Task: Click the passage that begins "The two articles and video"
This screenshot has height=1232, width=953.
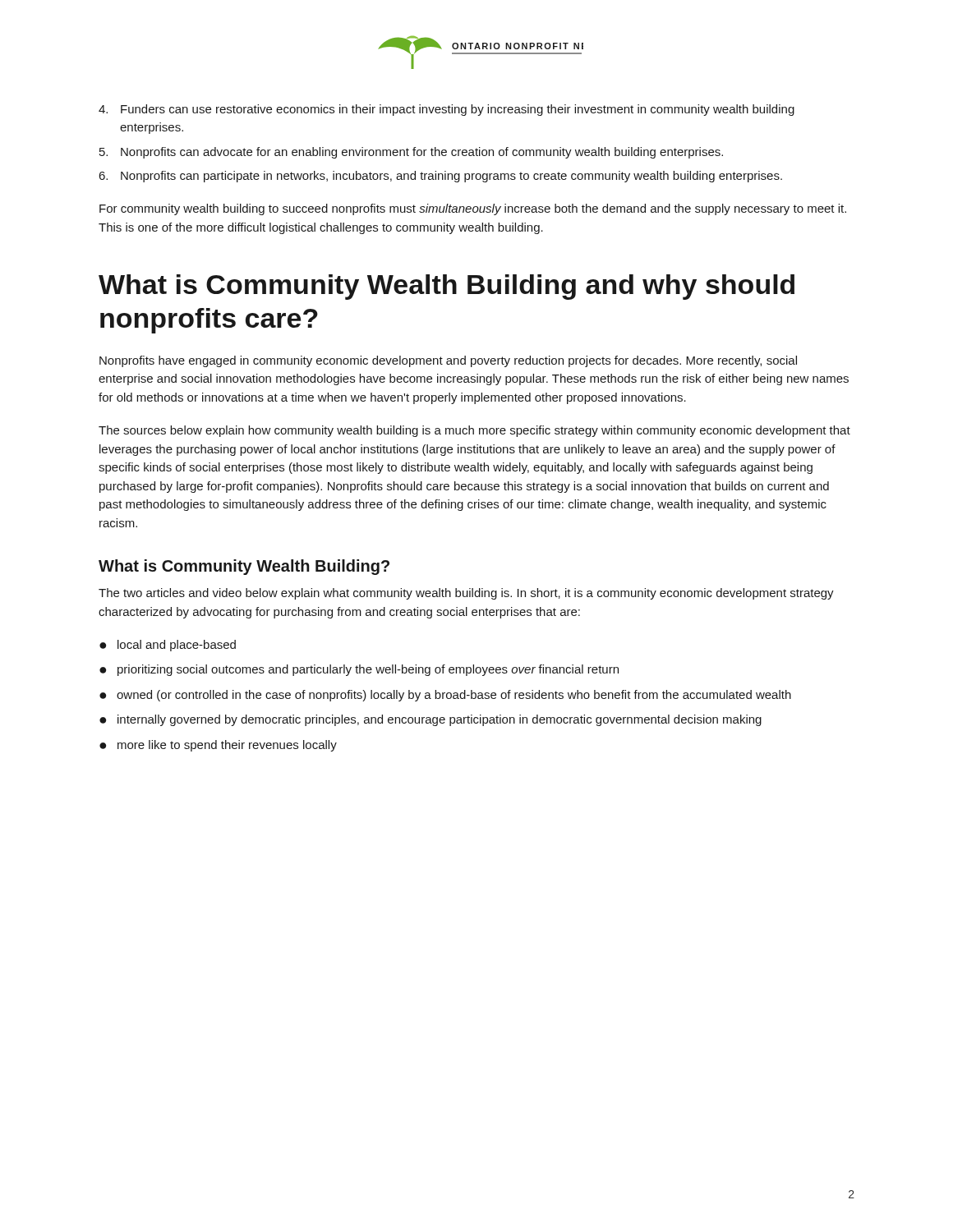Action: click(466, 602)
